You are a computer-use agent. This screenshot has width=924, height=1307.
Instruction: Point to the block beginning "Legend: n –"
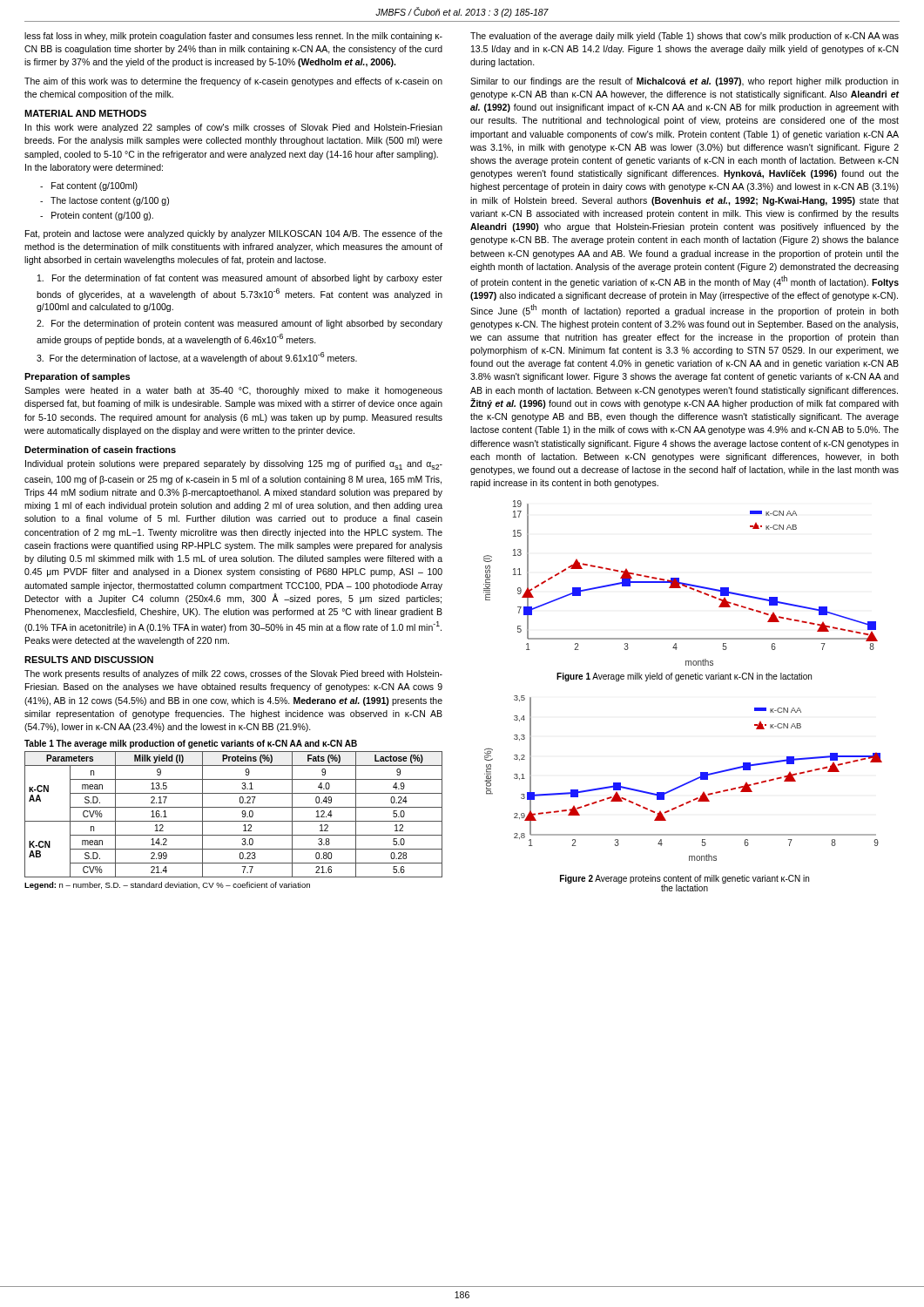click(x=167, y=885)
